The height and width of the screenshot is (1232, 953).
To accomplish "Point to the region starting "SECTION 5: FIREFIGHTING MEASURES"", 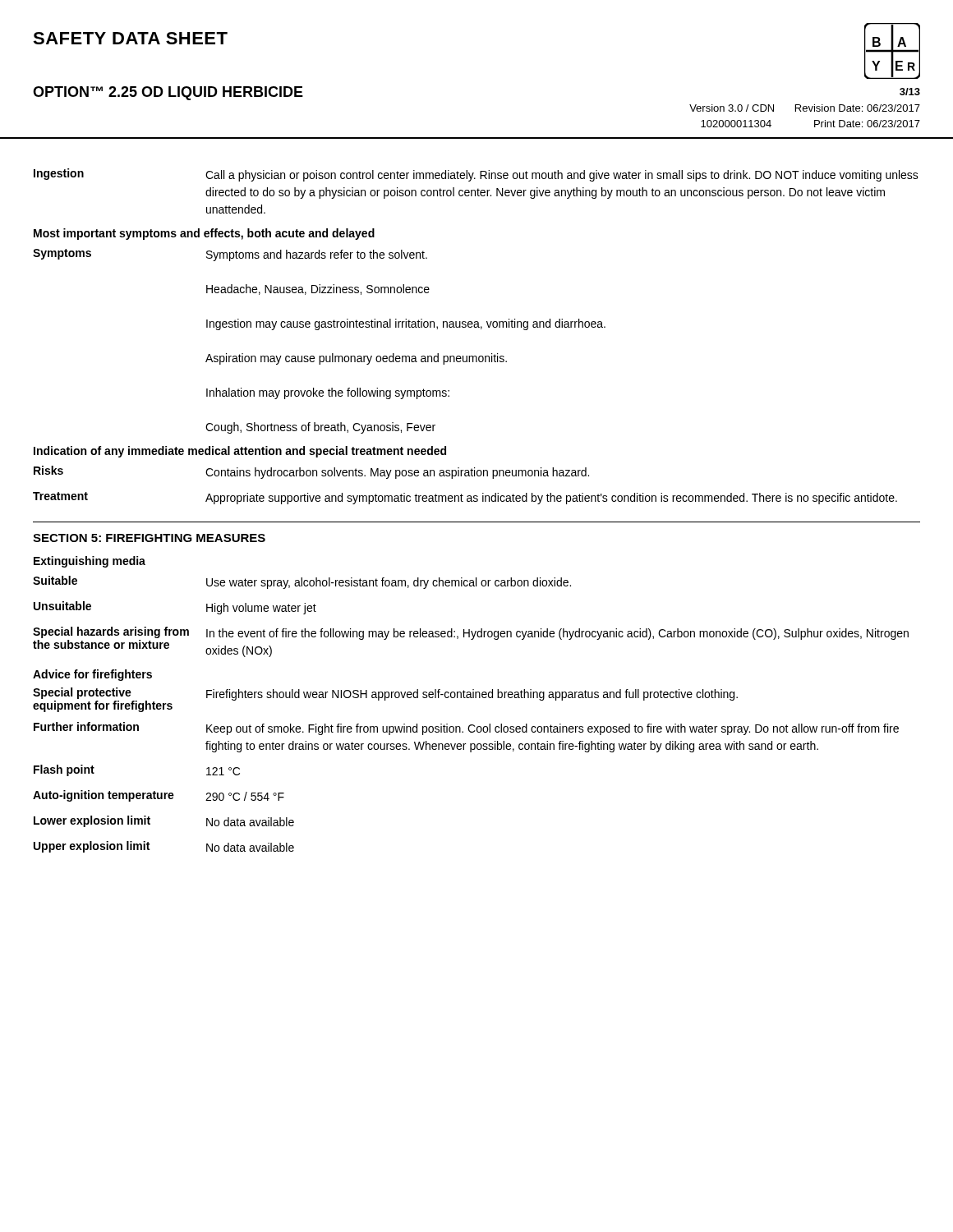I will (149, 537).
